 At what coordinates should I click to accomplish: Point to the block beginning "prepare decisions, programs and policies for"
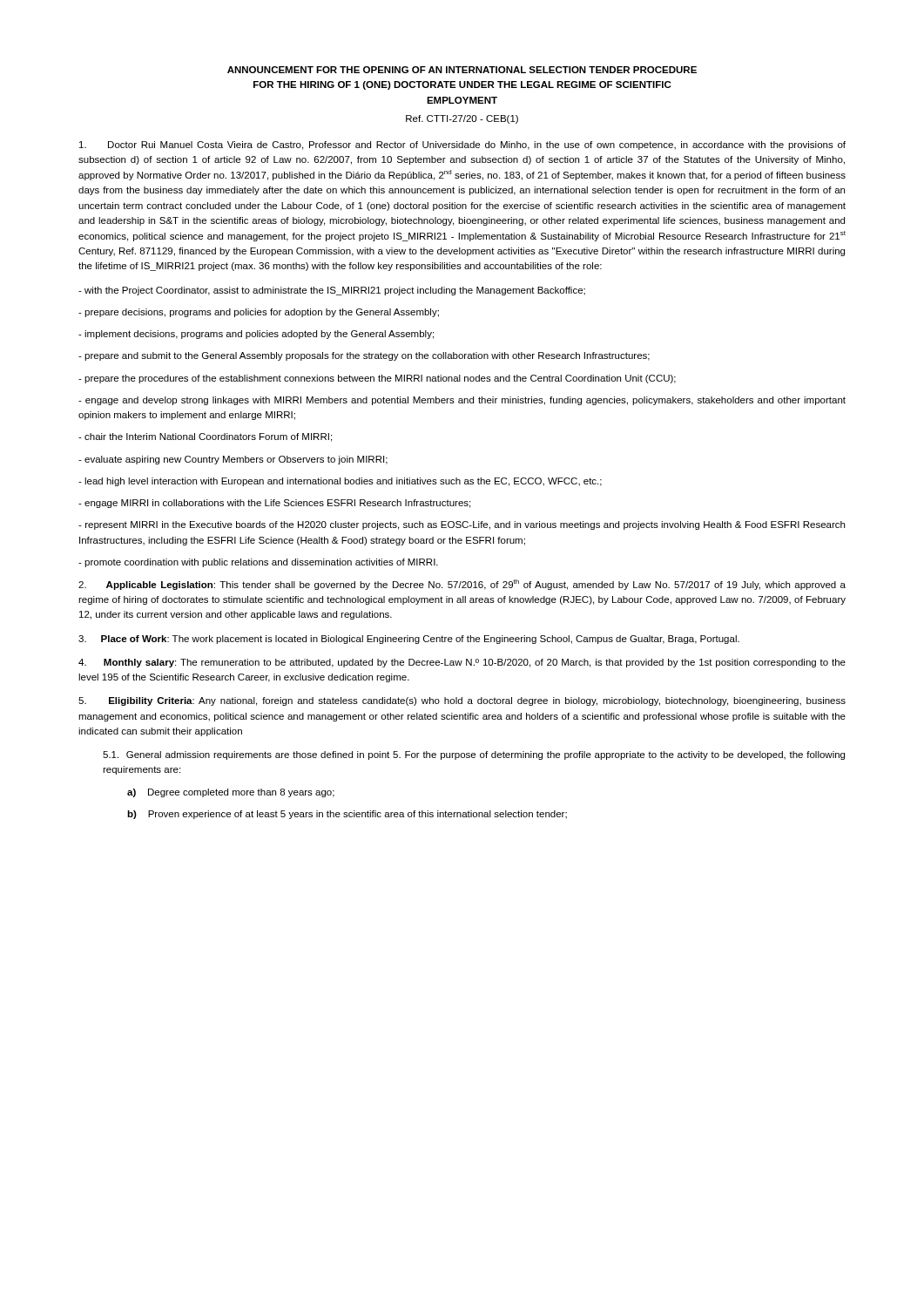pos(259,312)
